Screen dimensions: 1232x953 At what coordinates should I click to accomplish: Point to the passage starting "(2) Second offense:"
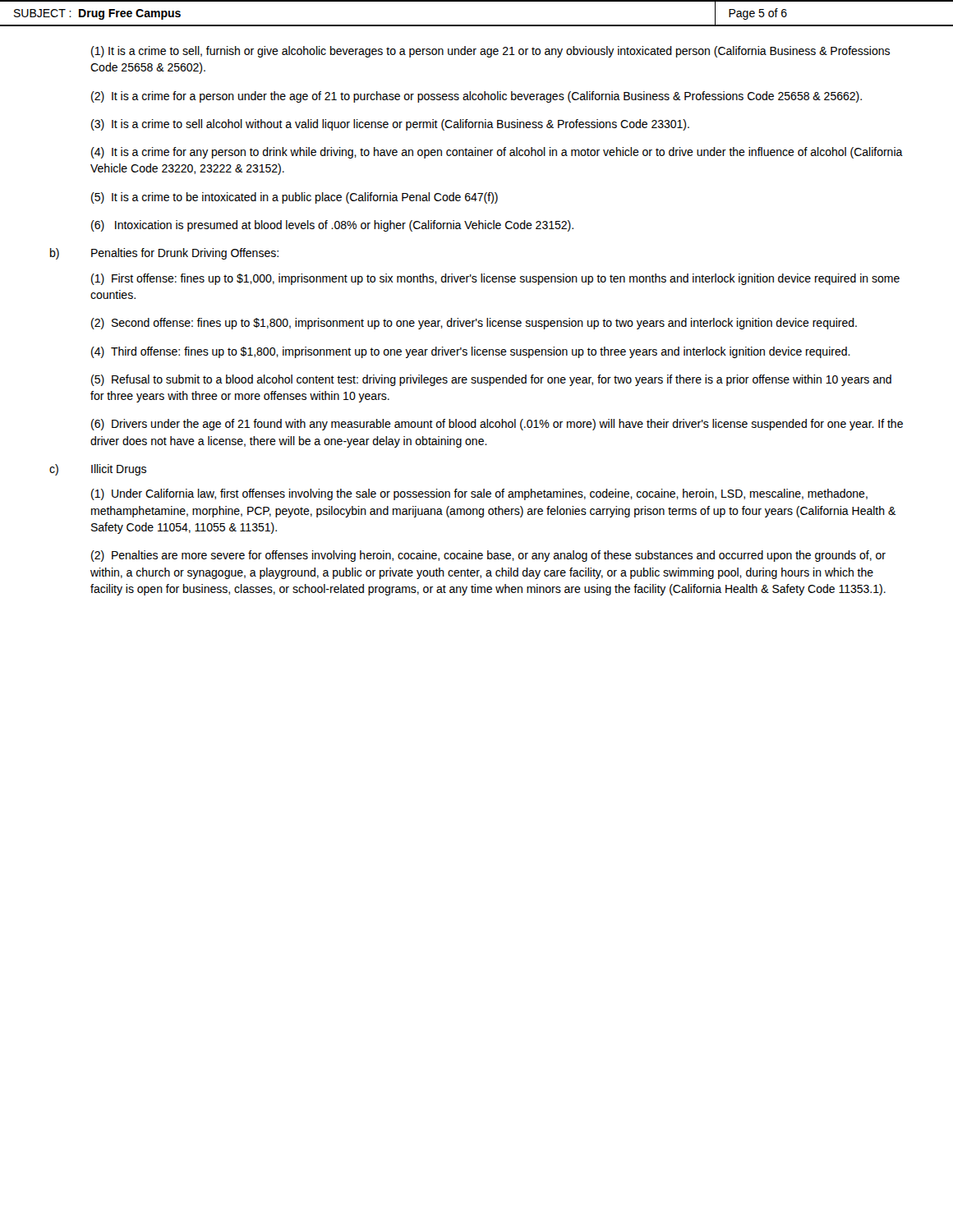474,323
